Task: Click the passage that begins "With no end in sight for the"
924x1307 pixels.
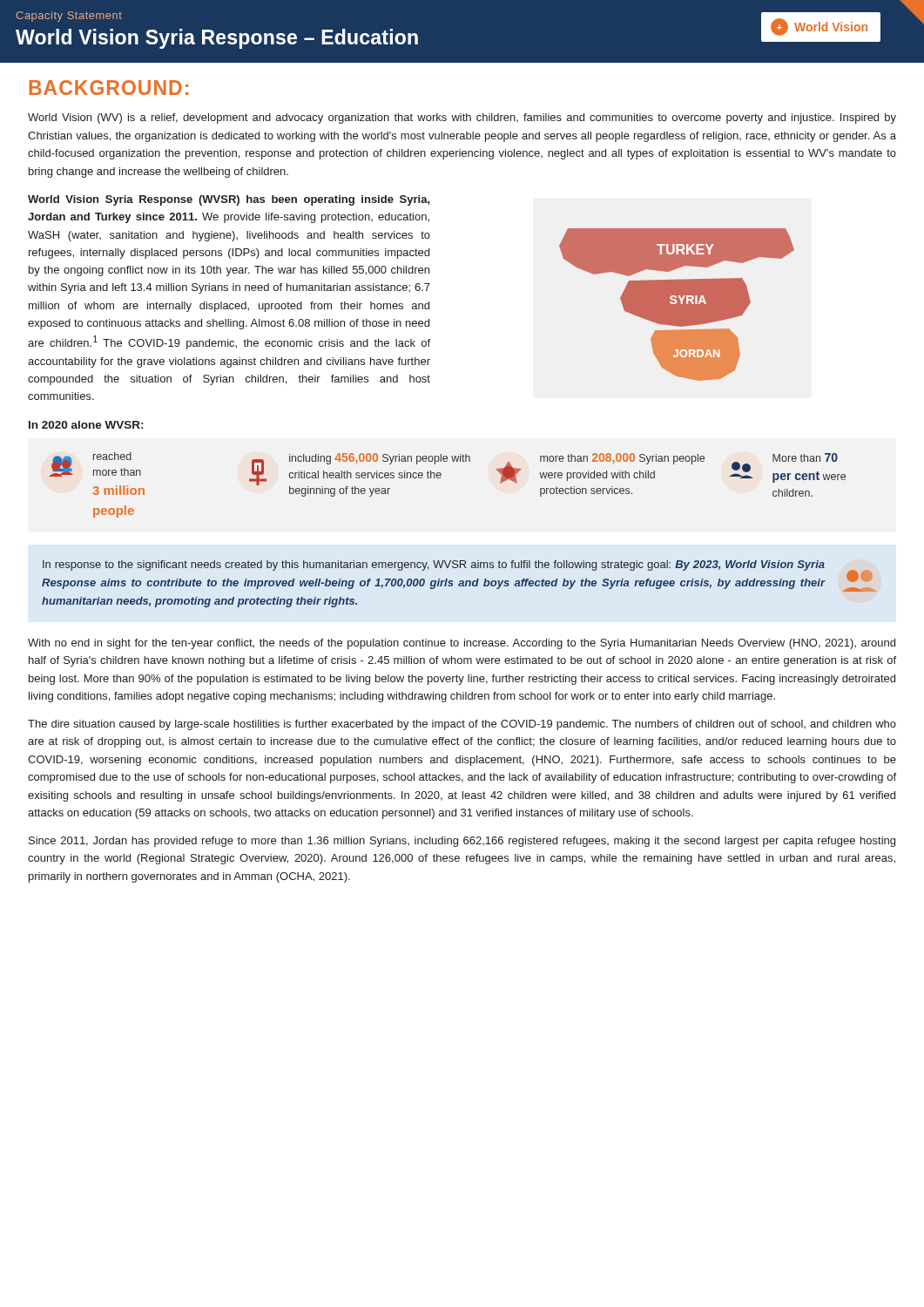Action: point(462,669)
